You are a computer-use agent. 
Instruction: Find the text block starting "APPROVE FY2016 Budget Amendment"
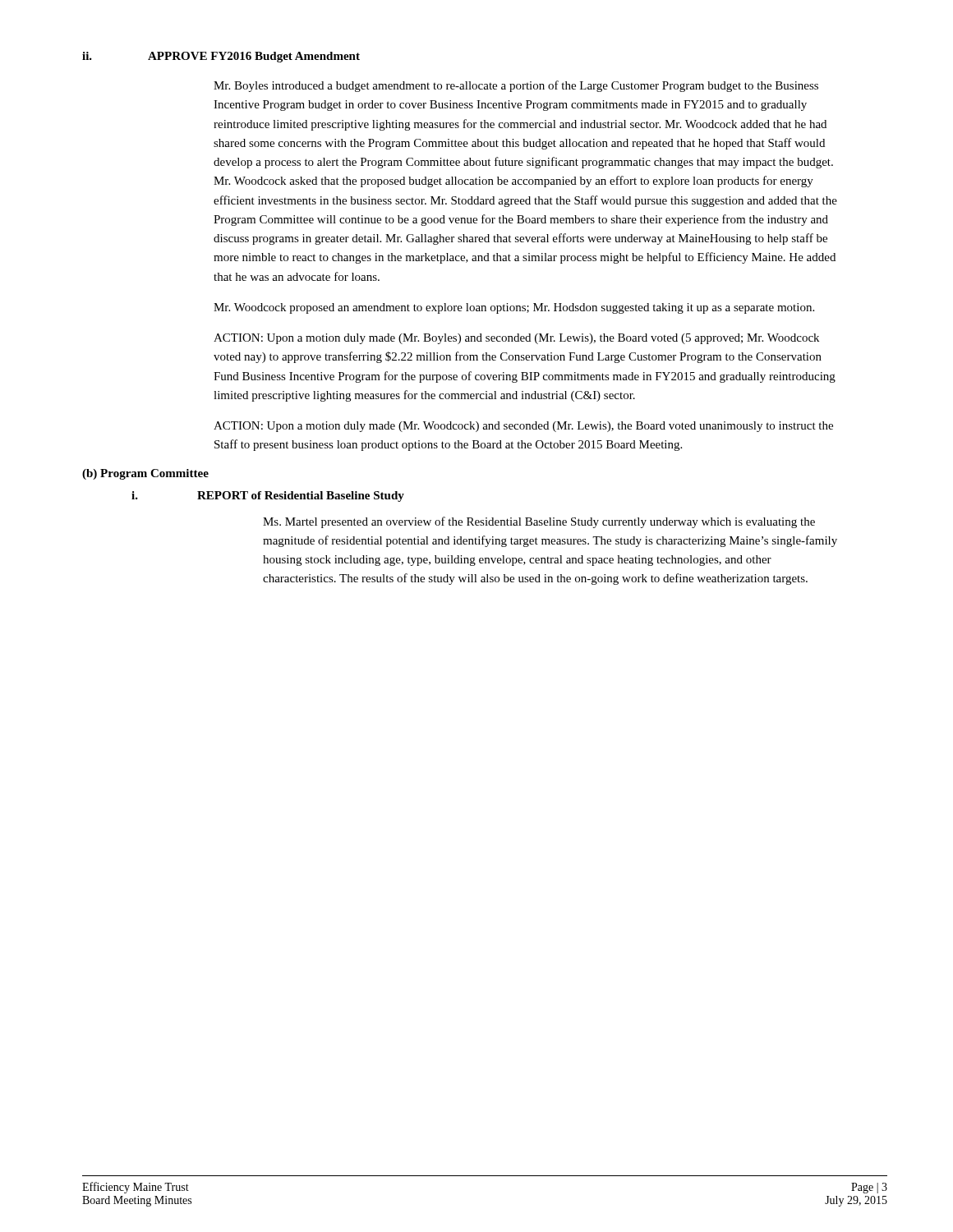254,56
